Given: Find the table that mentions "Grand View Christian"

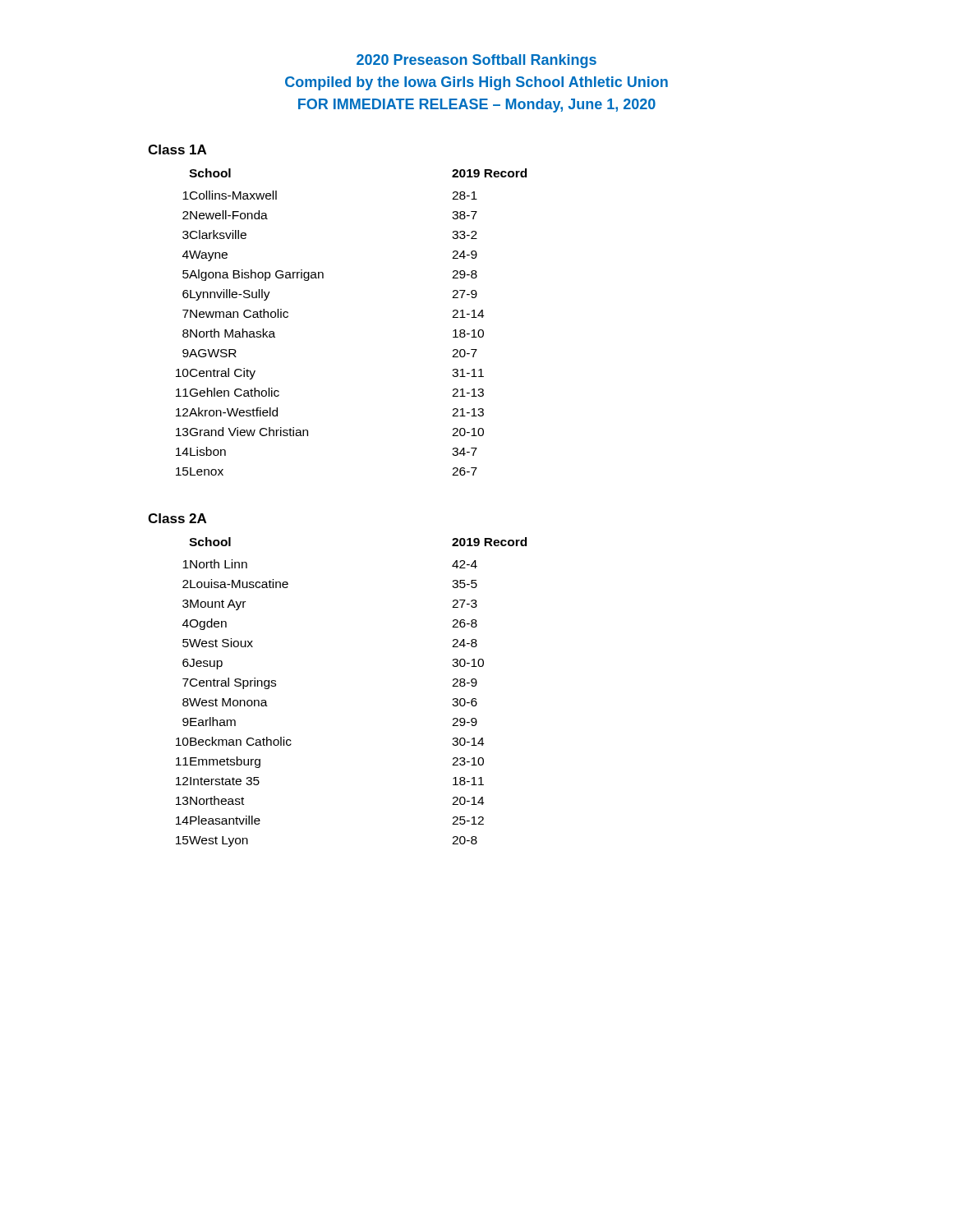Looking at the screenshot, I should click(x=476, y=322).
